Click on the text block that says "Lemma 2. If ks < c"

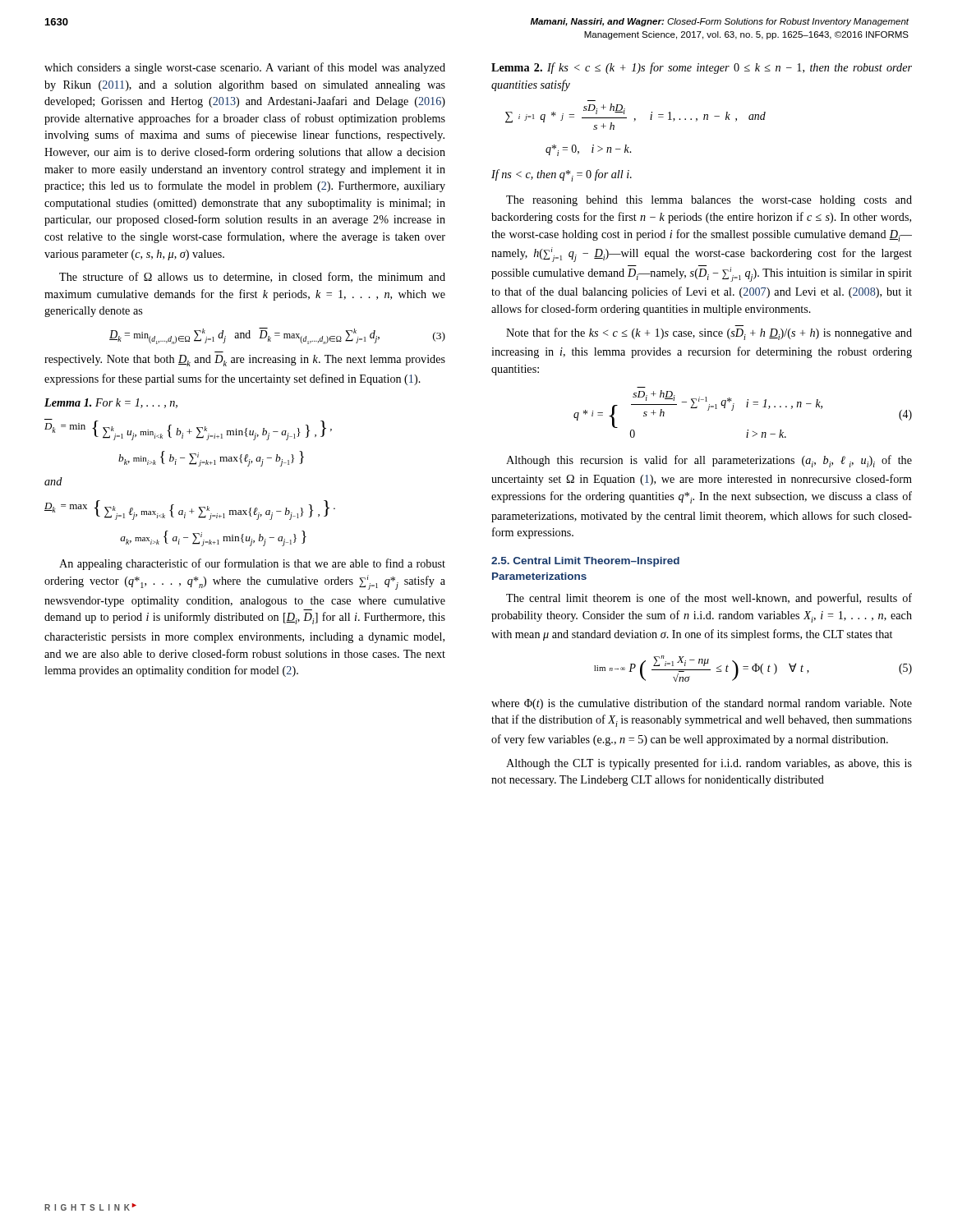[x=702, y=76]
